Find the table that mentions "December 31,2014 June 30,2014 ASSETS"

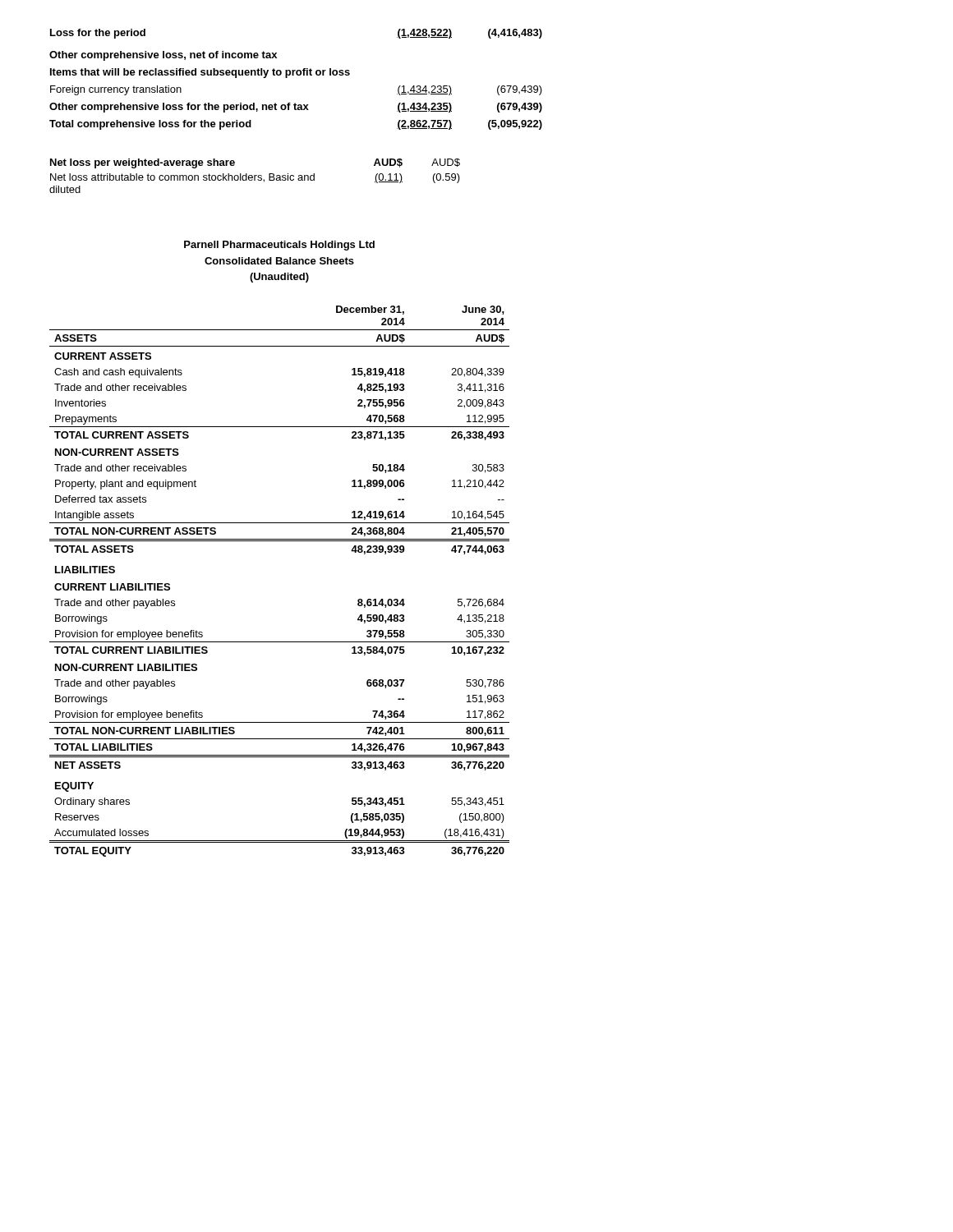tap(279, 579)
